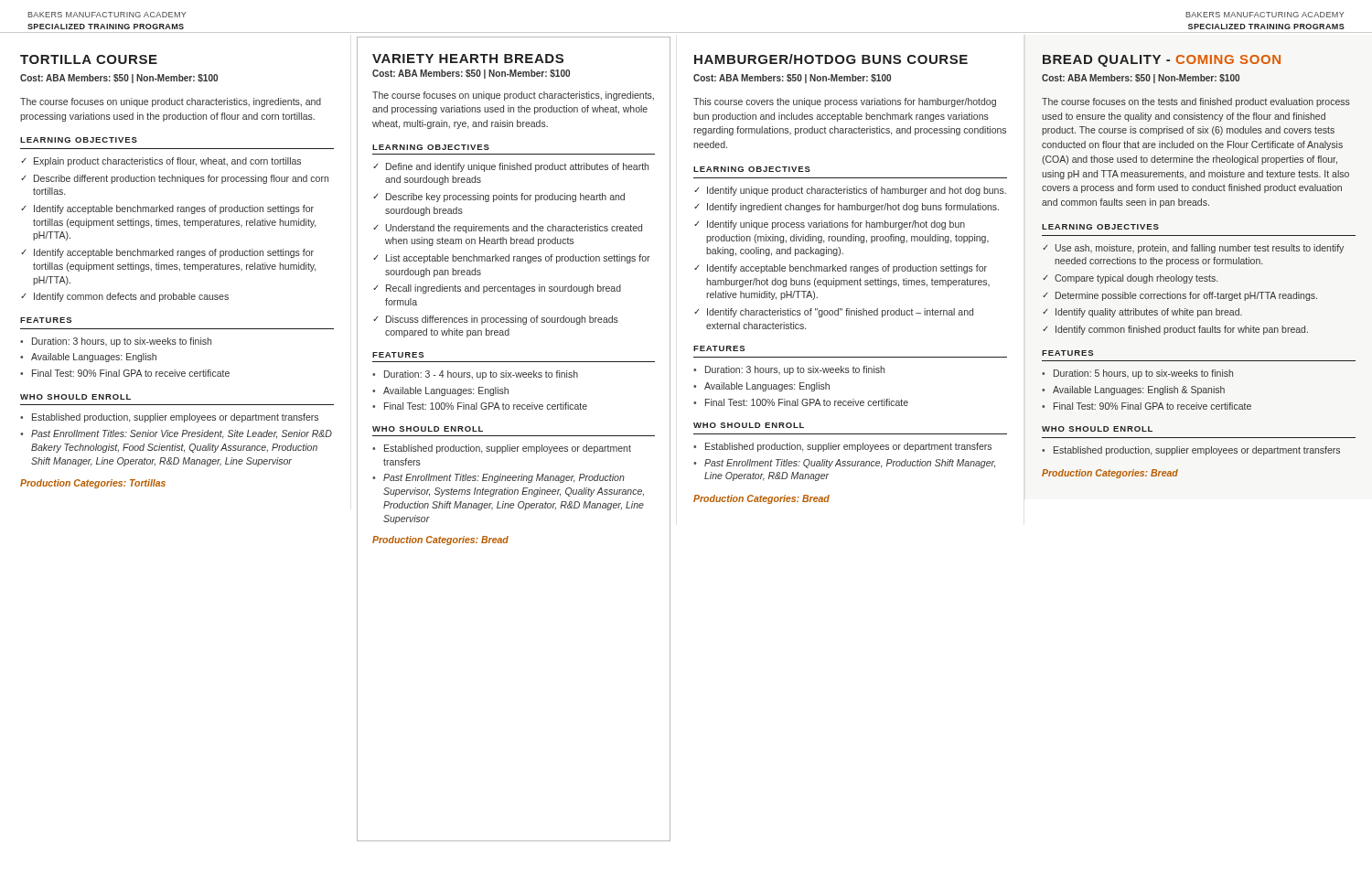Click on the list item that says "Identify unique product"
Image resolution: width=1372 pixels, height=888 pixels.
856,190
